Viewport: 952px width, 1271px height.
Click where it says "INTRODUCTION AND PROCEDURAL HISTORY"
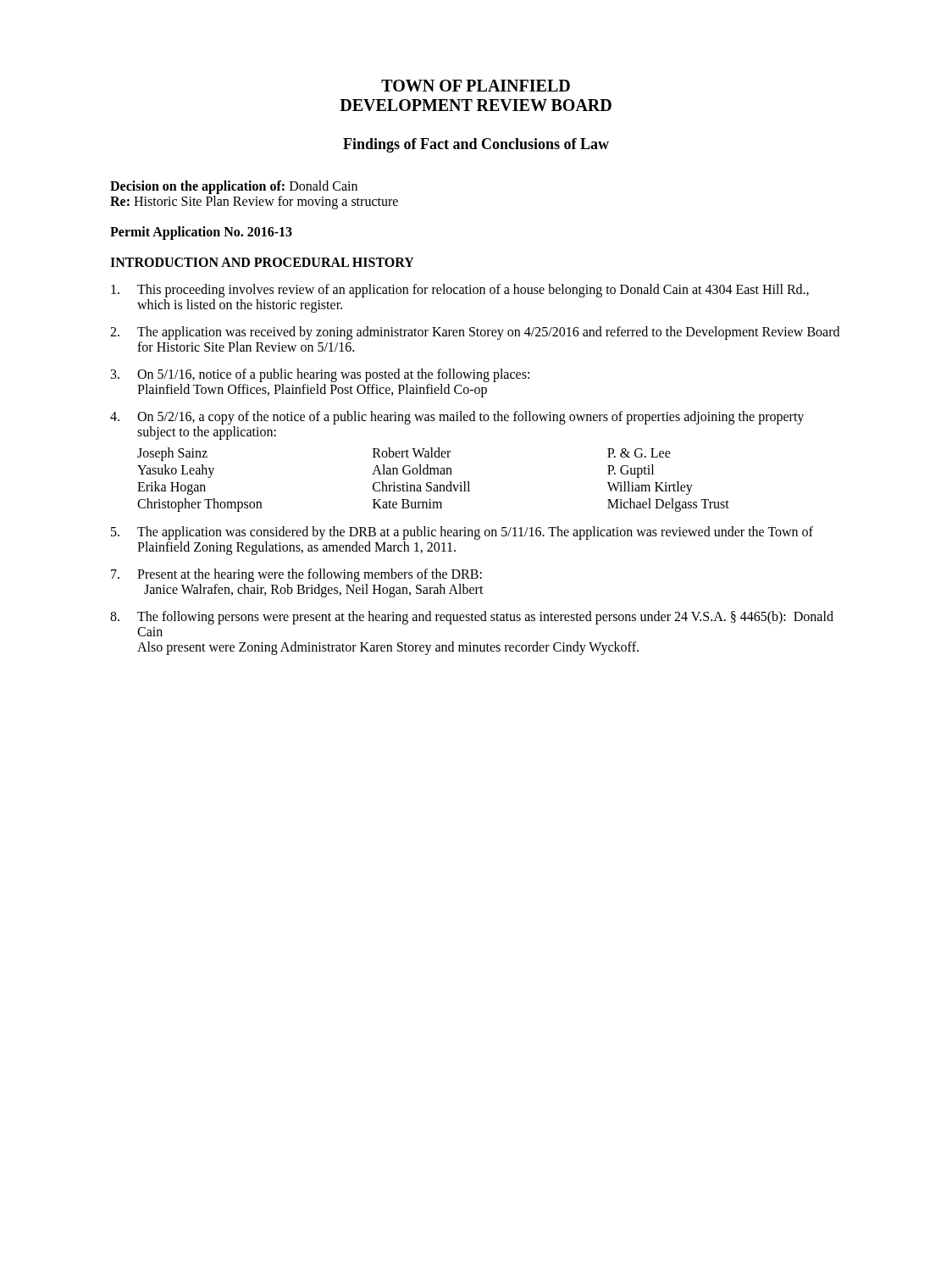tap(262, 262)
